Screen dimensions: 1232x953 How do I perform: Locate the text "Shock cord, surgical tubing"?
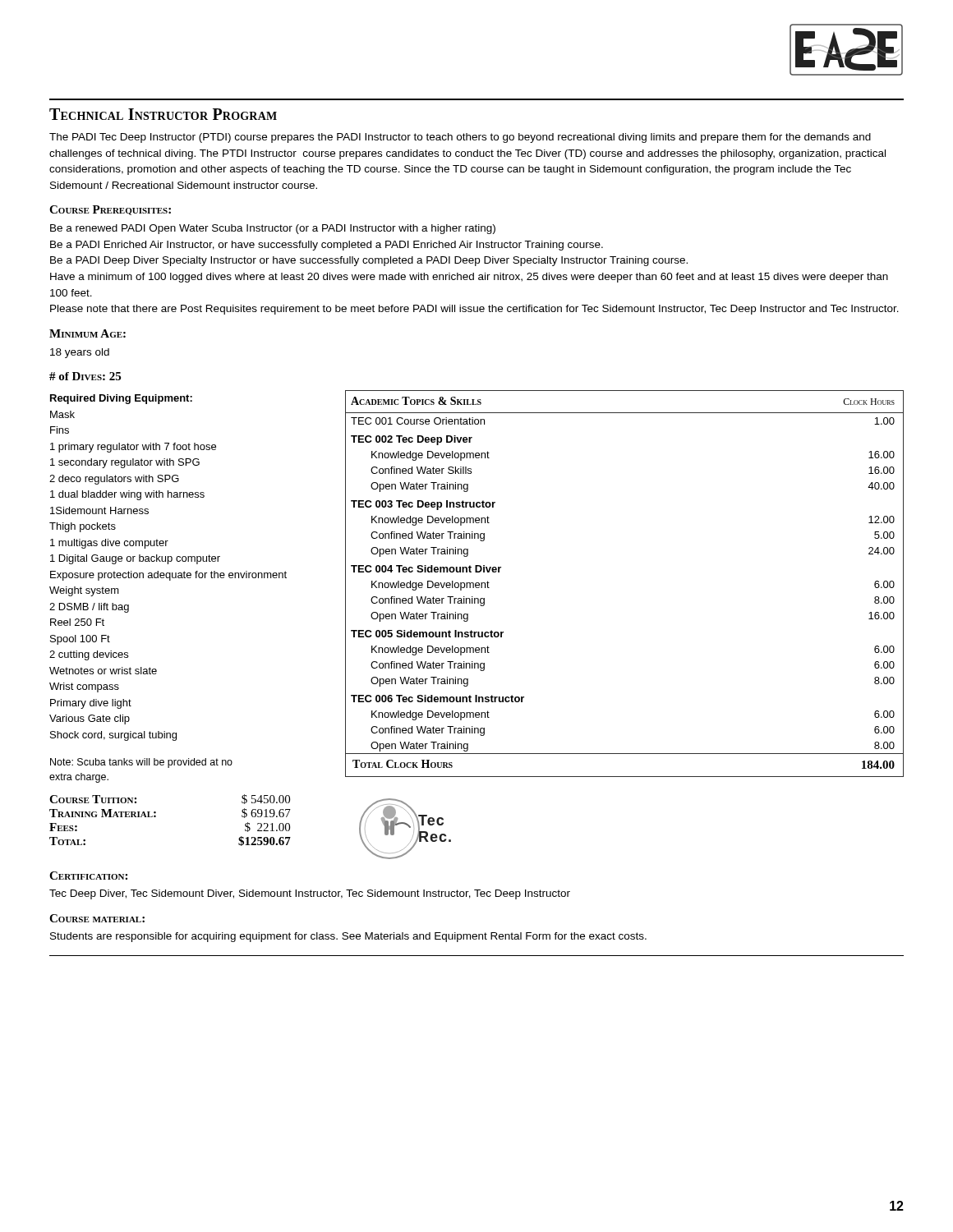(x=113, y=734)
